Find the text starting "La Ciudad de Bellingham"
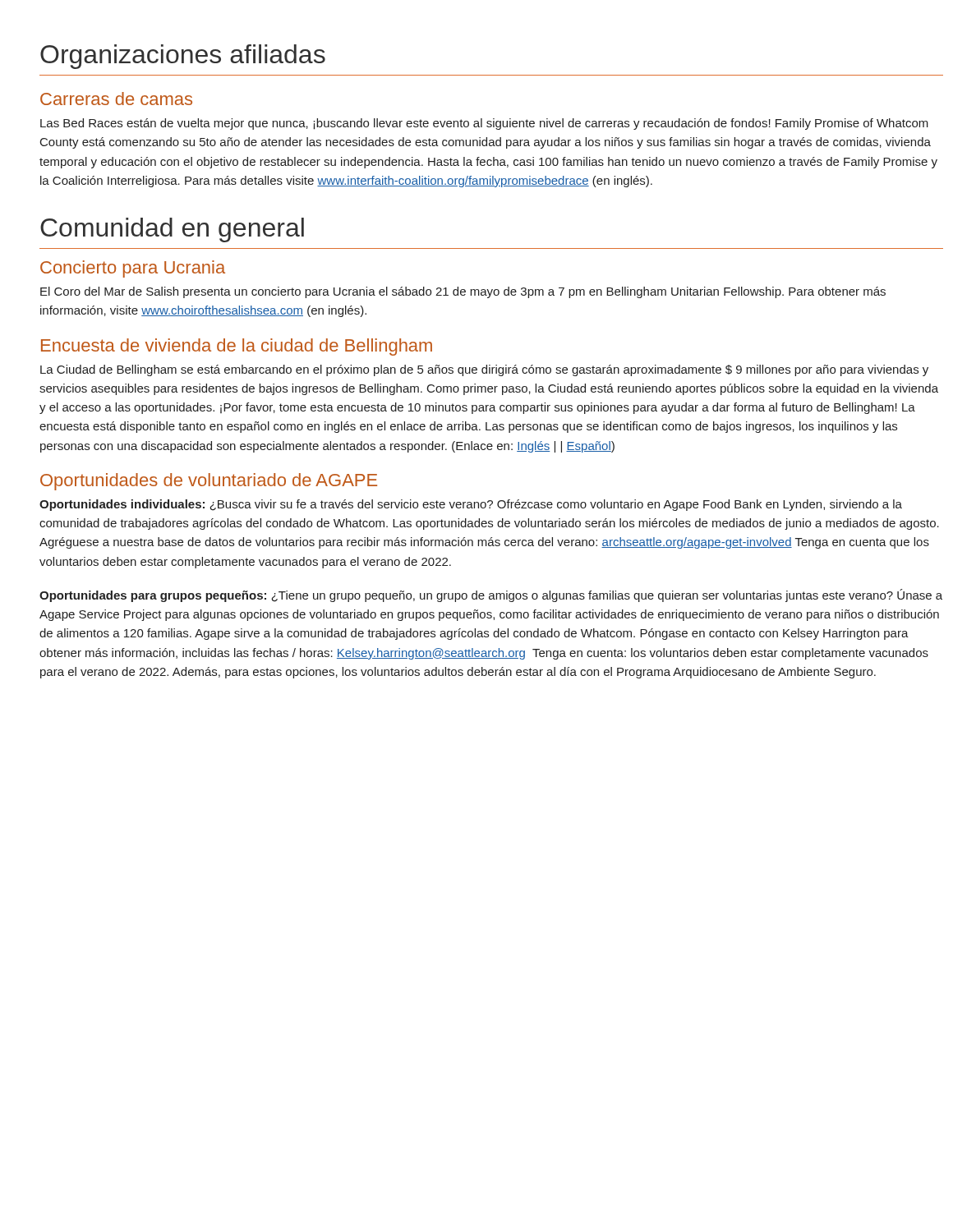Viewport: 953px width, 1232px height. 489,407
